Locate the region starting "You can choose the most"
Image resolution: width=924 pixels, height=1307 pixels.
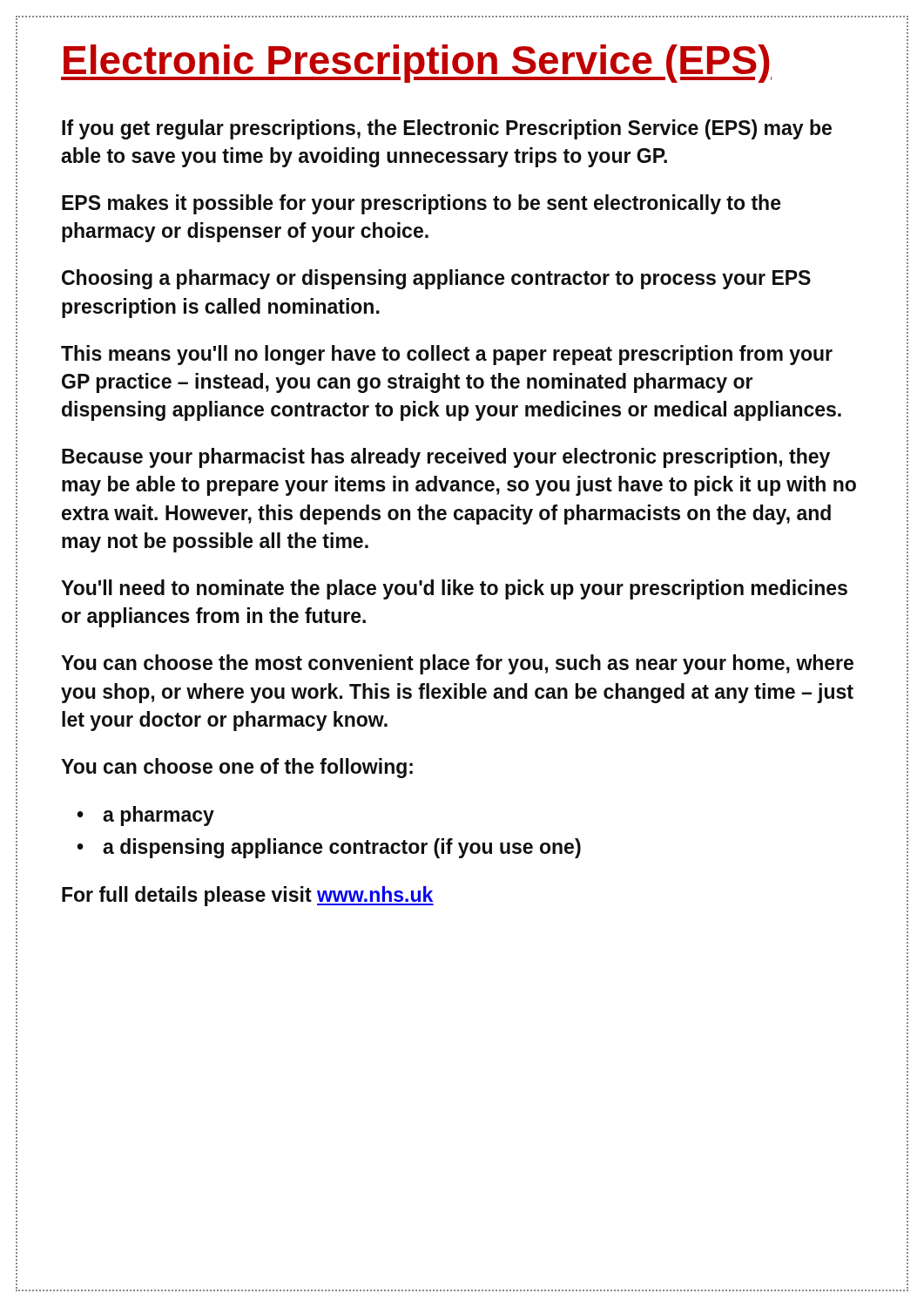point(458,691)
